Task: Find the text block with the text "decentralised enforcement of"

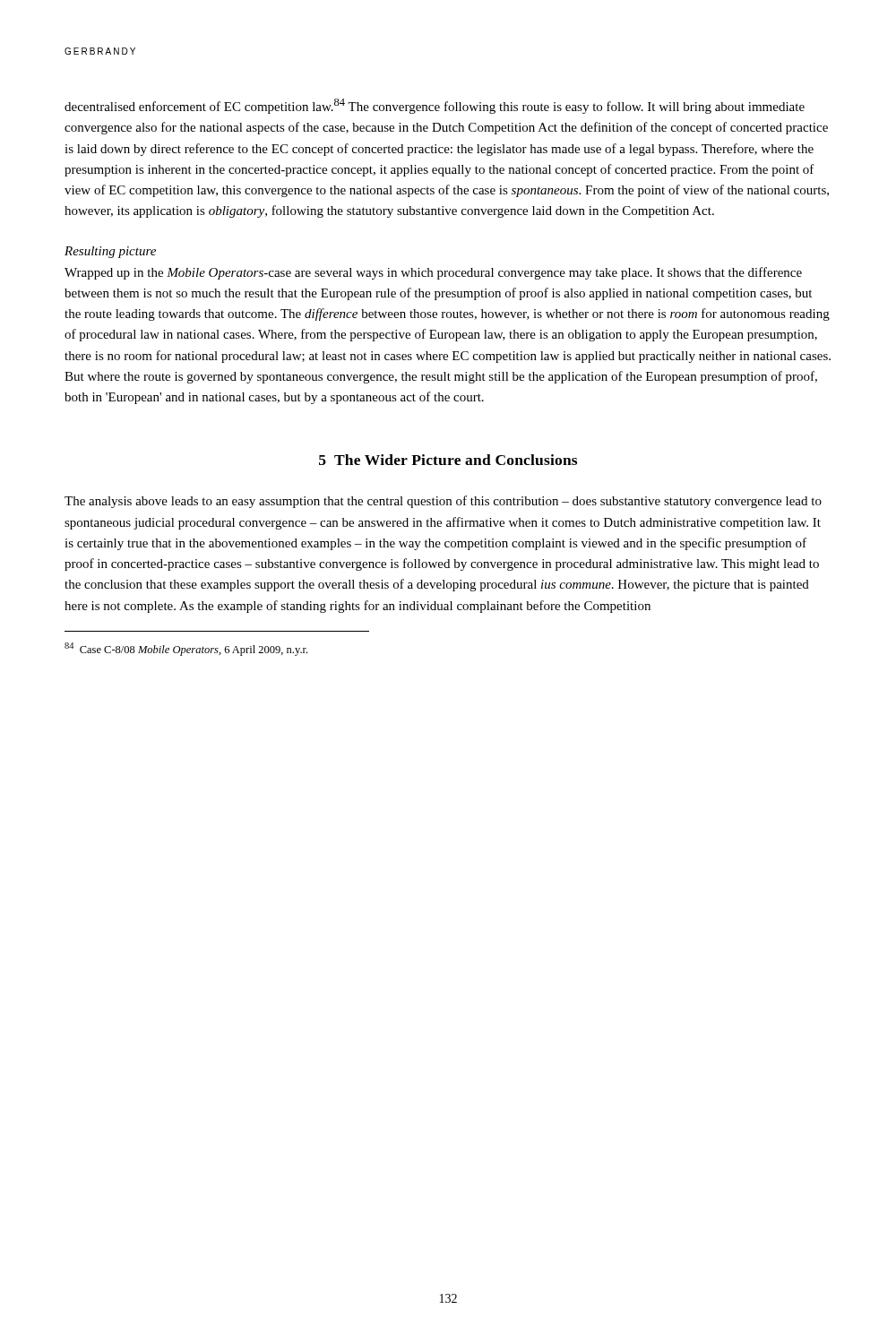Action: click(448, 158)
